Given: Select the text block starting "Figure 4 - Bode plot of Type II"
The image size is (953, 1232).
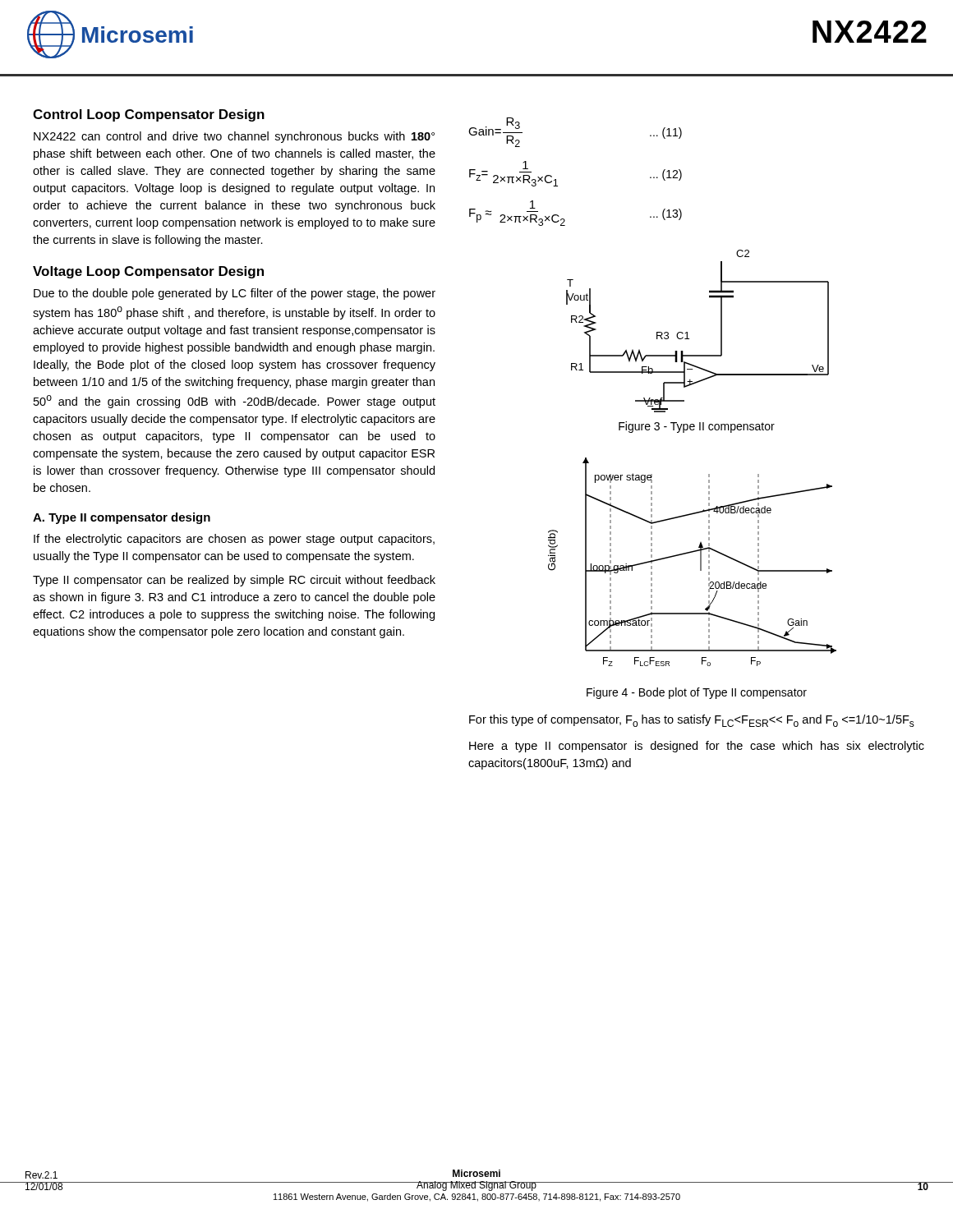Looking at the screenshot, I should 696,693.
